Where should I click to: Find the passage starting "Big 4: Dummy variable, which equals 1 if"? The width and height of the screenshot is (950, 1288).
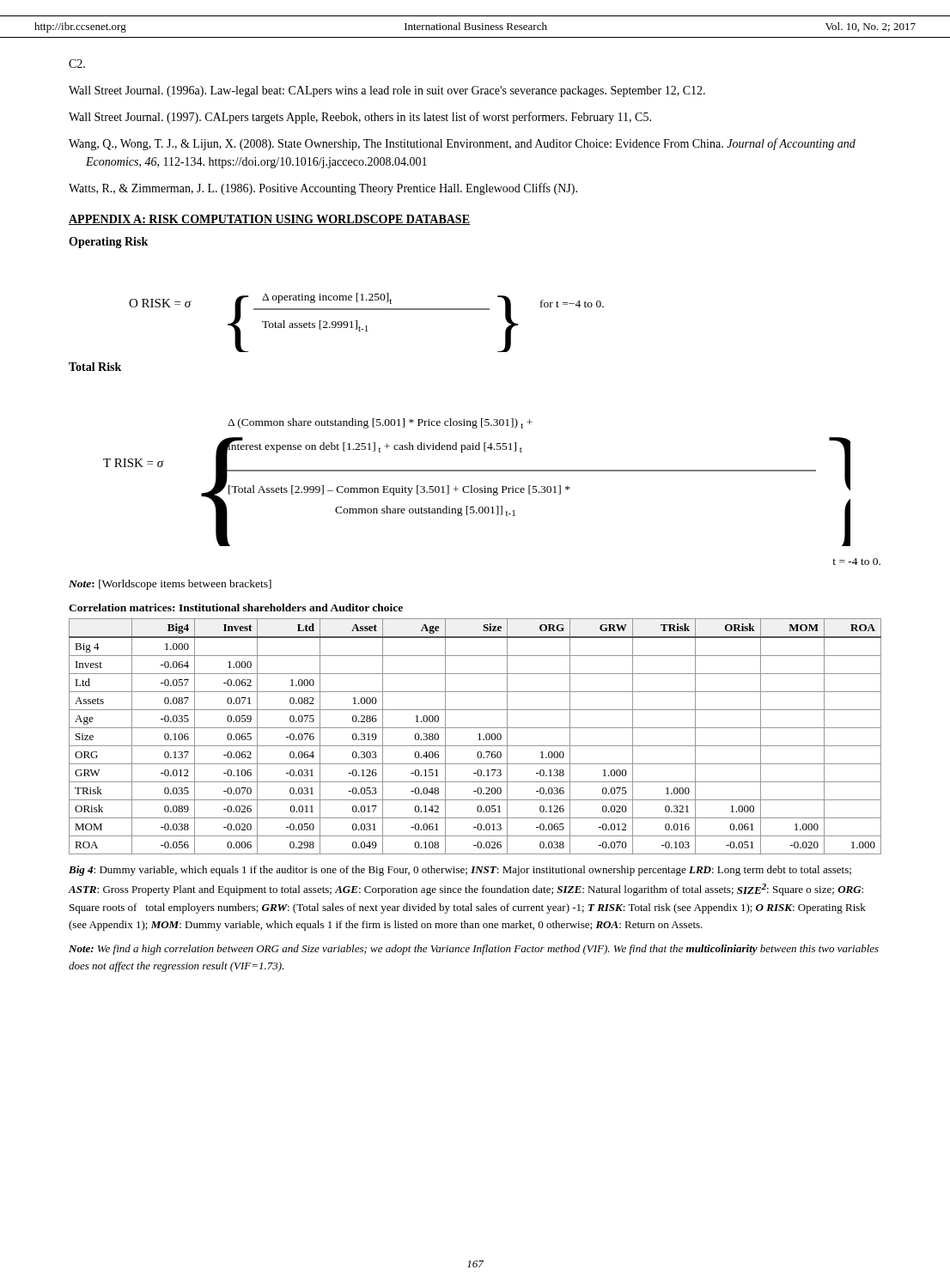pos(467,897)
